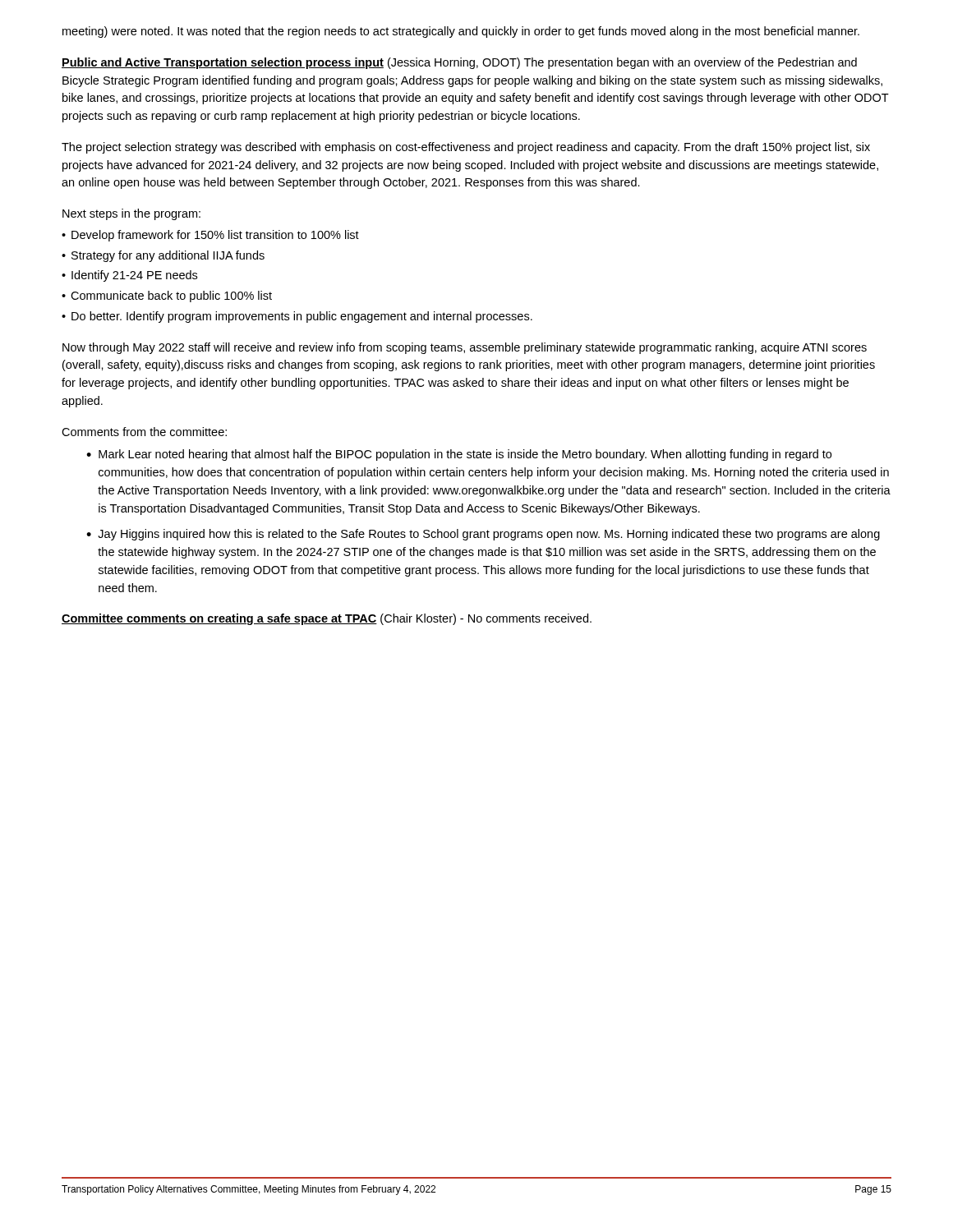Click the passage that begins "The project selection strategy"

click(x=476, y=165)
